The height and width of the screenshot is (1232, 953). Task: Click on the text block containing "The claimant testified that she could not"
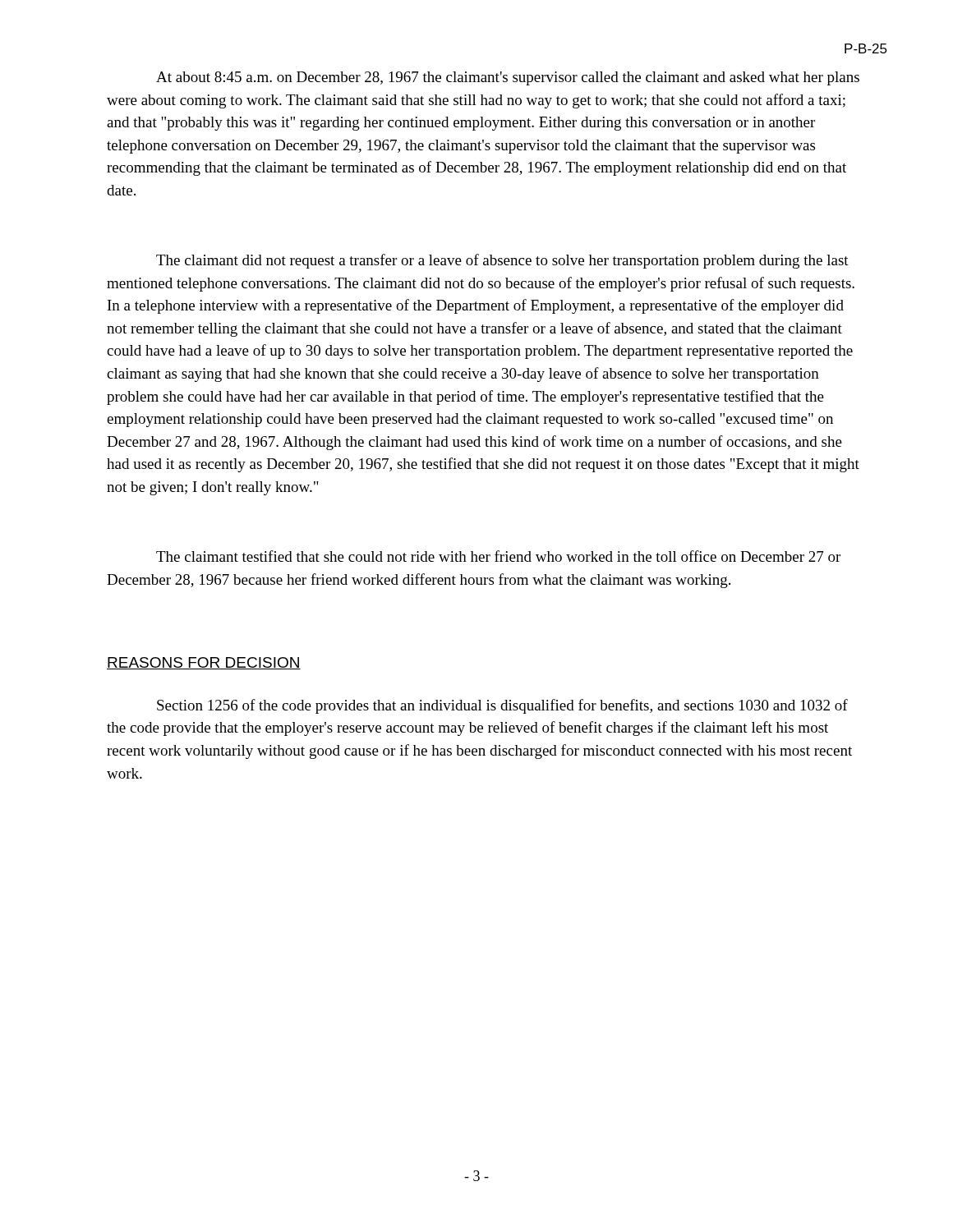point(485,568)
